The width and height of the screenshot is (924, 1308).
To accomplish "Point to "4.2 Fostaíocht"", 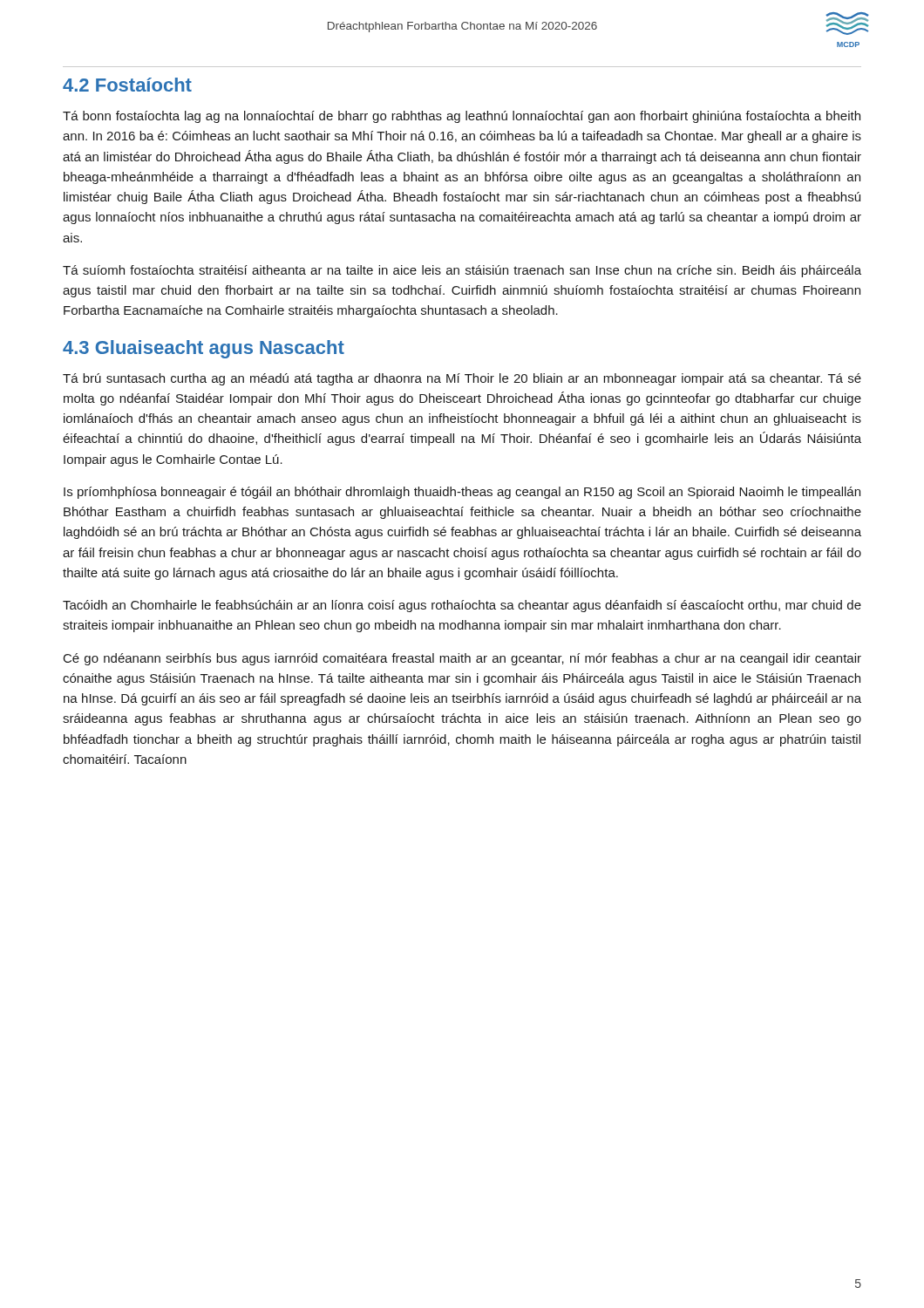I will tap(127, 85).
